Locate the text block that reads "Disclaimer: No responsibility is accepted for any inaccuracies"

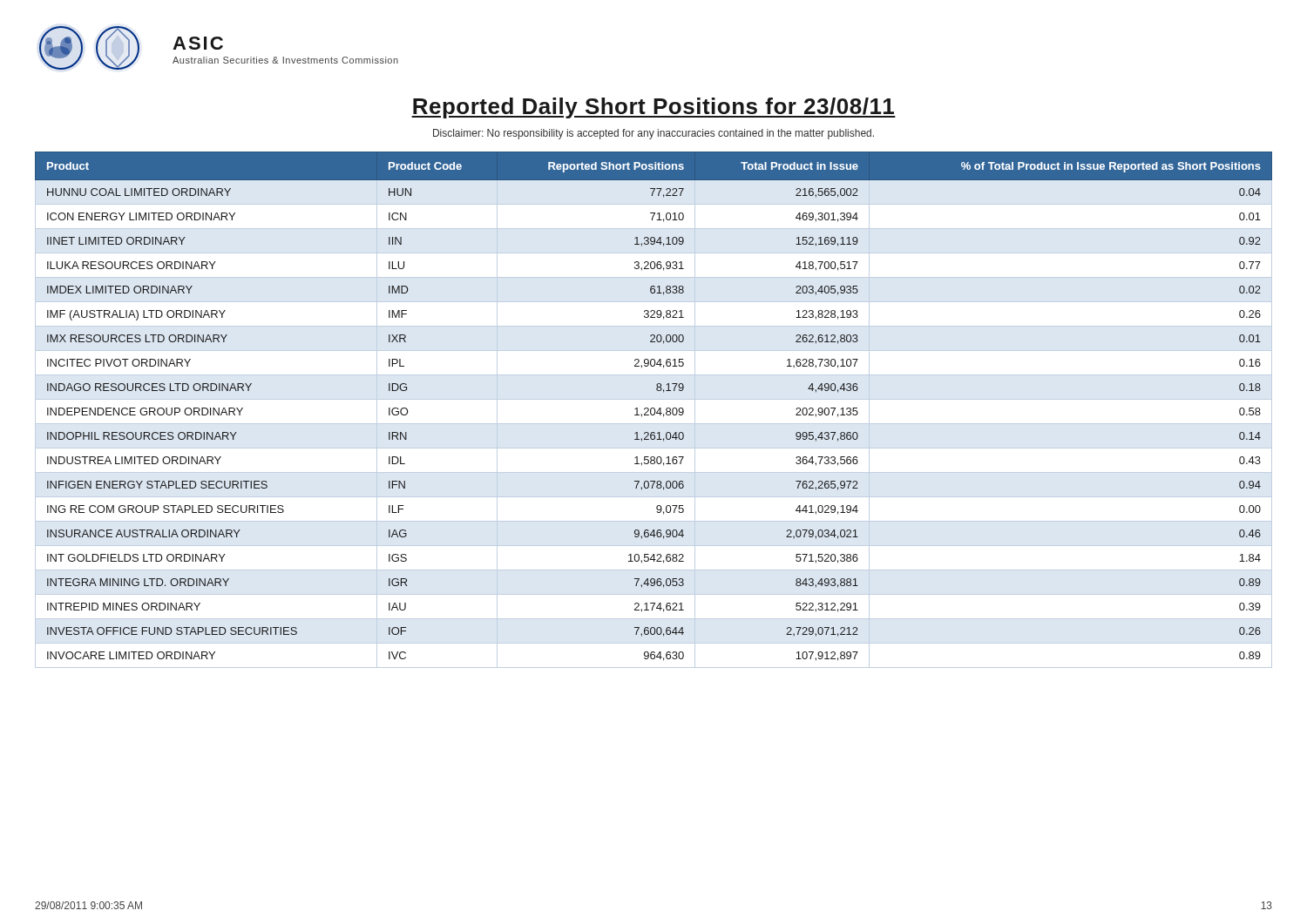[654, 133]
